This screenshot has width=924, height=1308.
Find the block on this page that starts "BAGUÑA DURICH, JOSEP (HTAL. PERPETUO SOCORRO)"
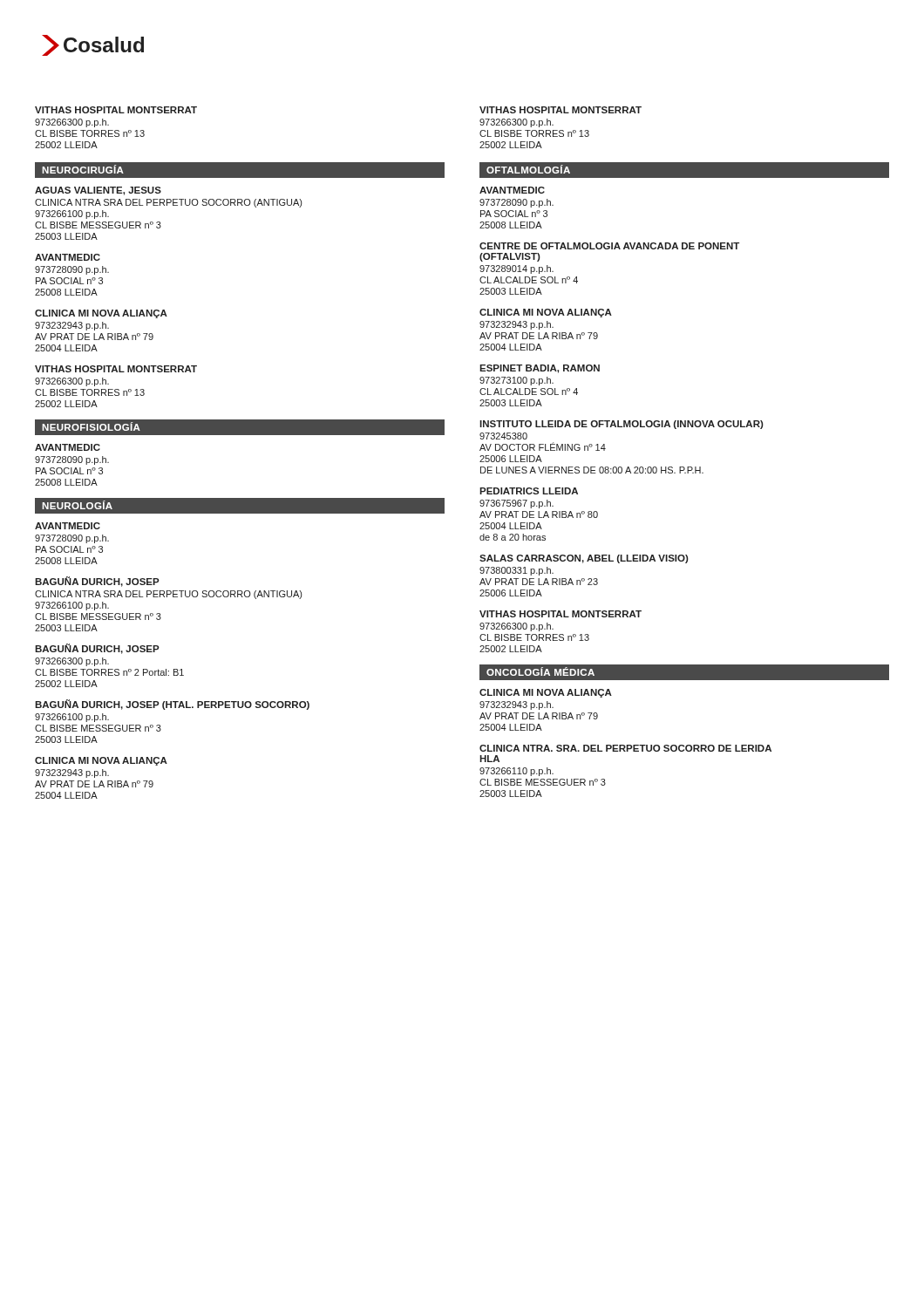(x=172, y=705)
